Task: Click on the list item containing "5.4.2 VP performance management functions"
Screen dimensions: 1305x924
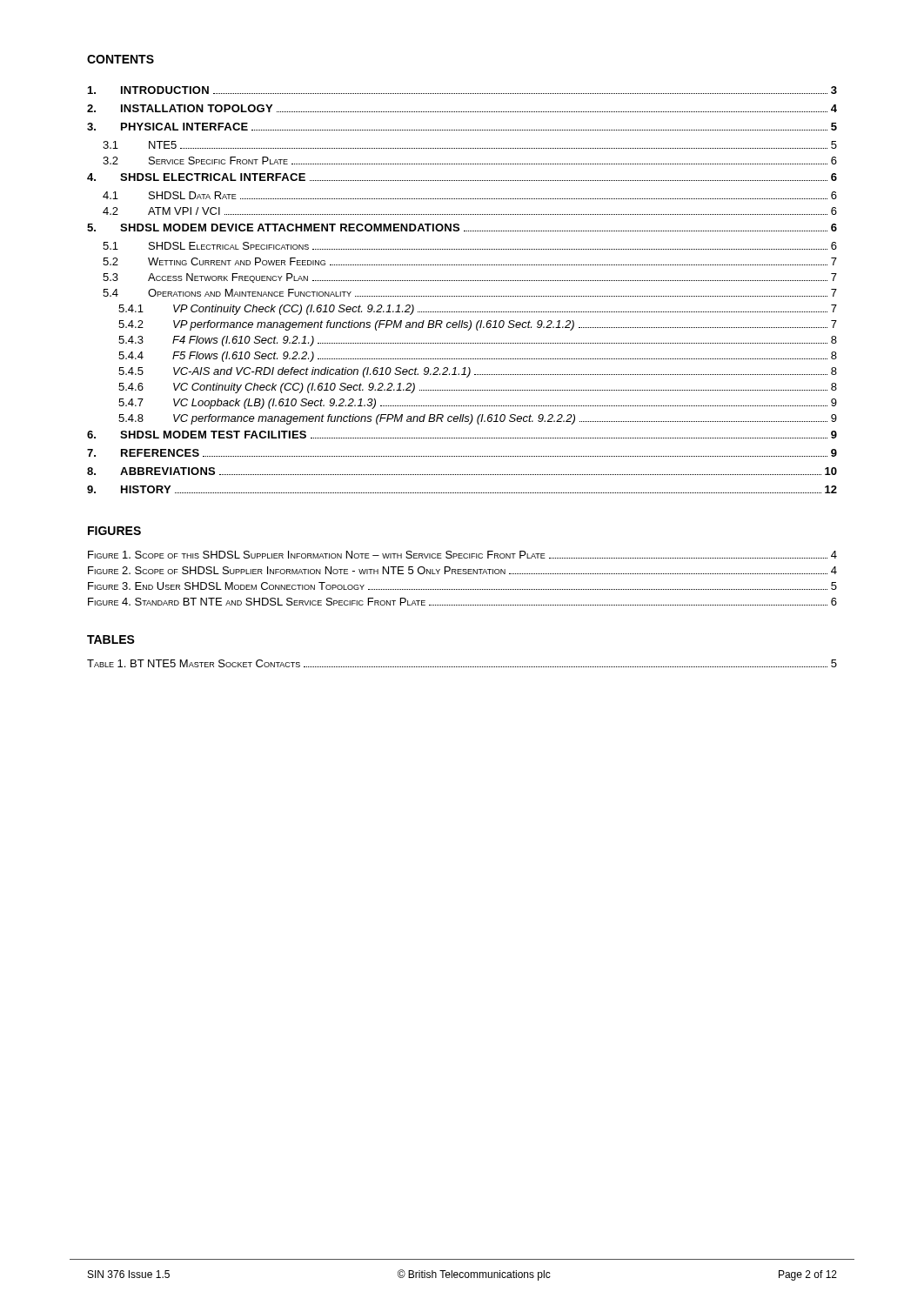Action: [462, 324]
